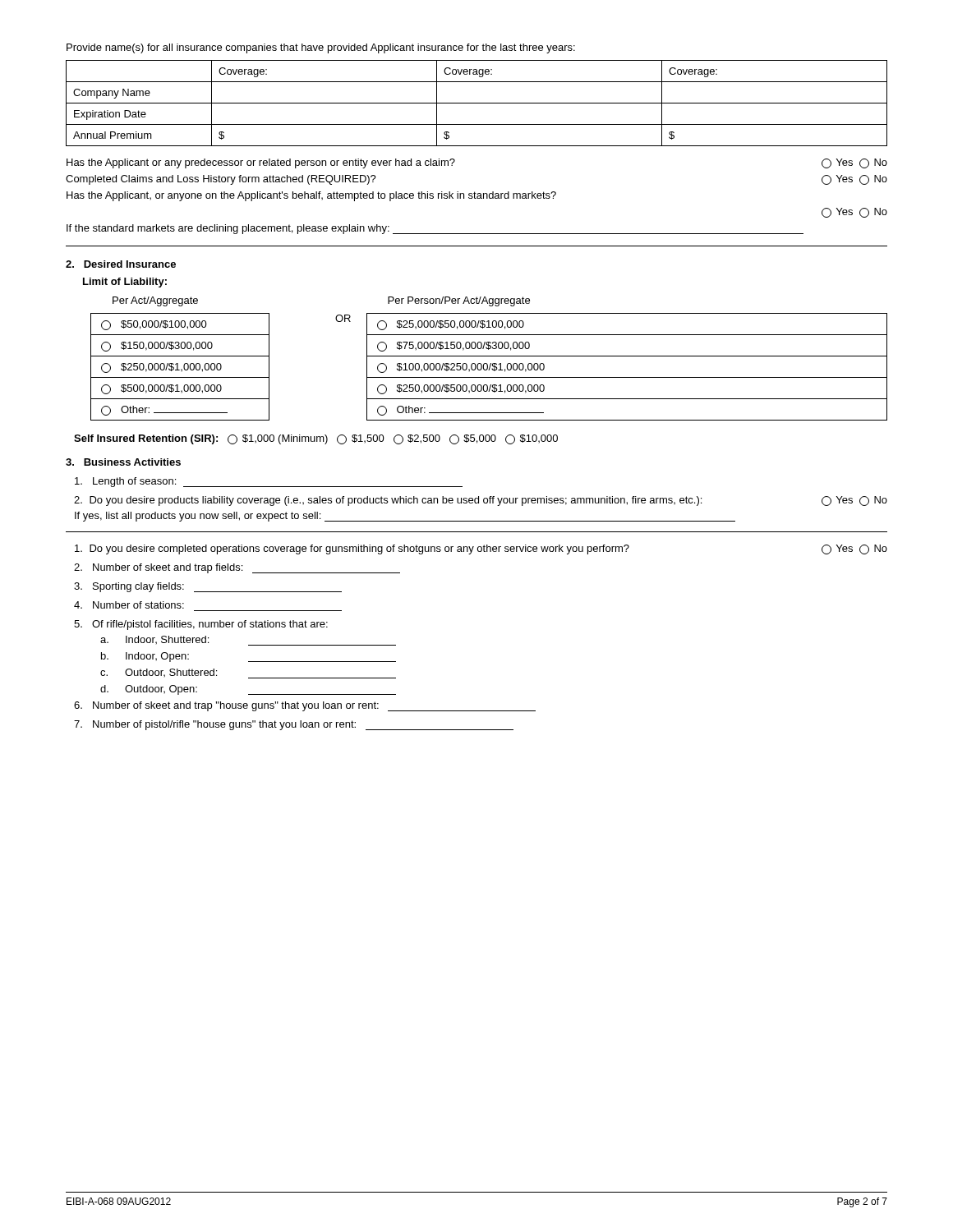
Task: Select the passage starting "Length of season:"
Action: pyautogui.click(x=268, y=481)
